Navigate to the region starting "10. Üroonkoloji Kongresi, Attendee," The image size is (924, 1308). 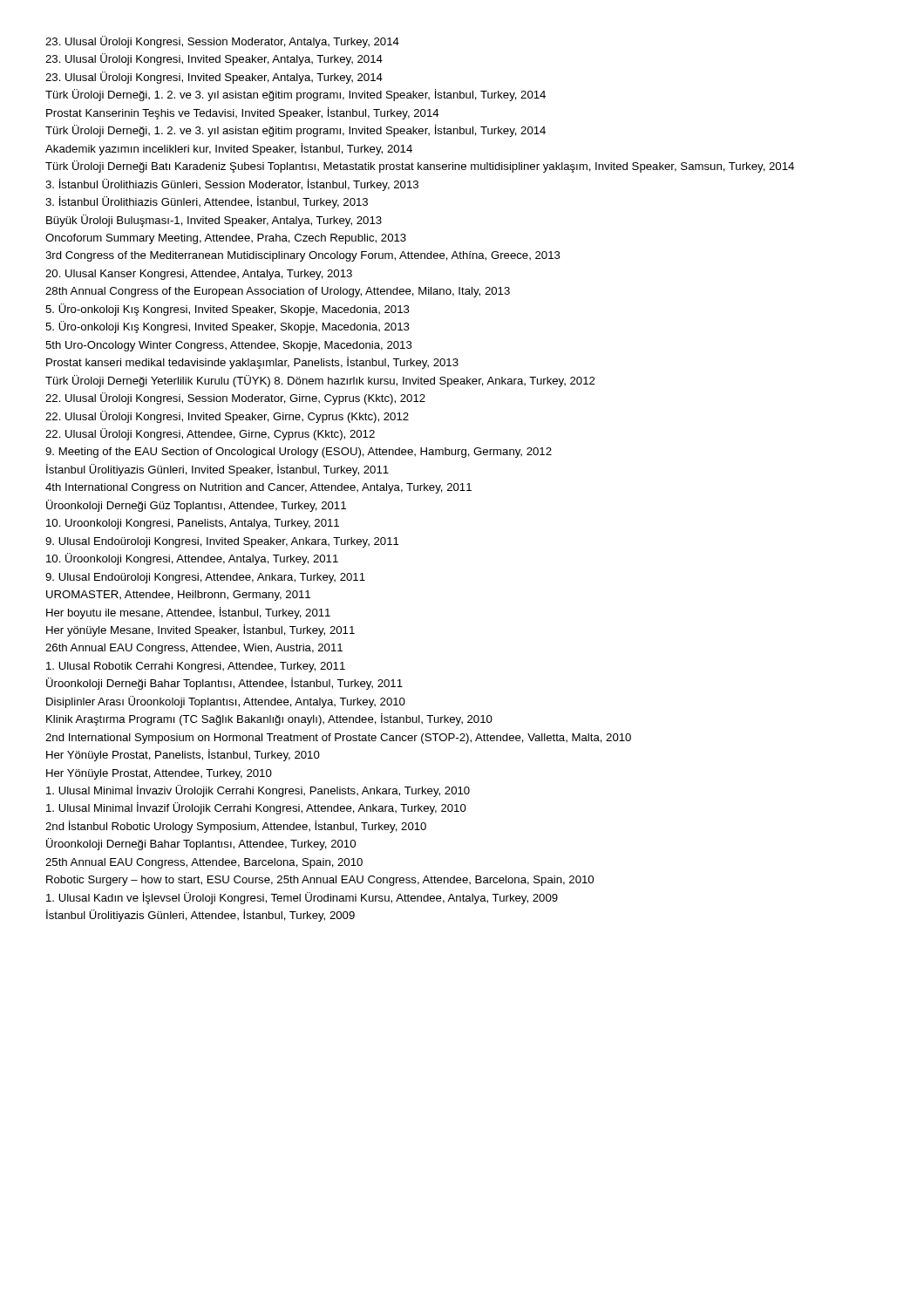[192, 559]
